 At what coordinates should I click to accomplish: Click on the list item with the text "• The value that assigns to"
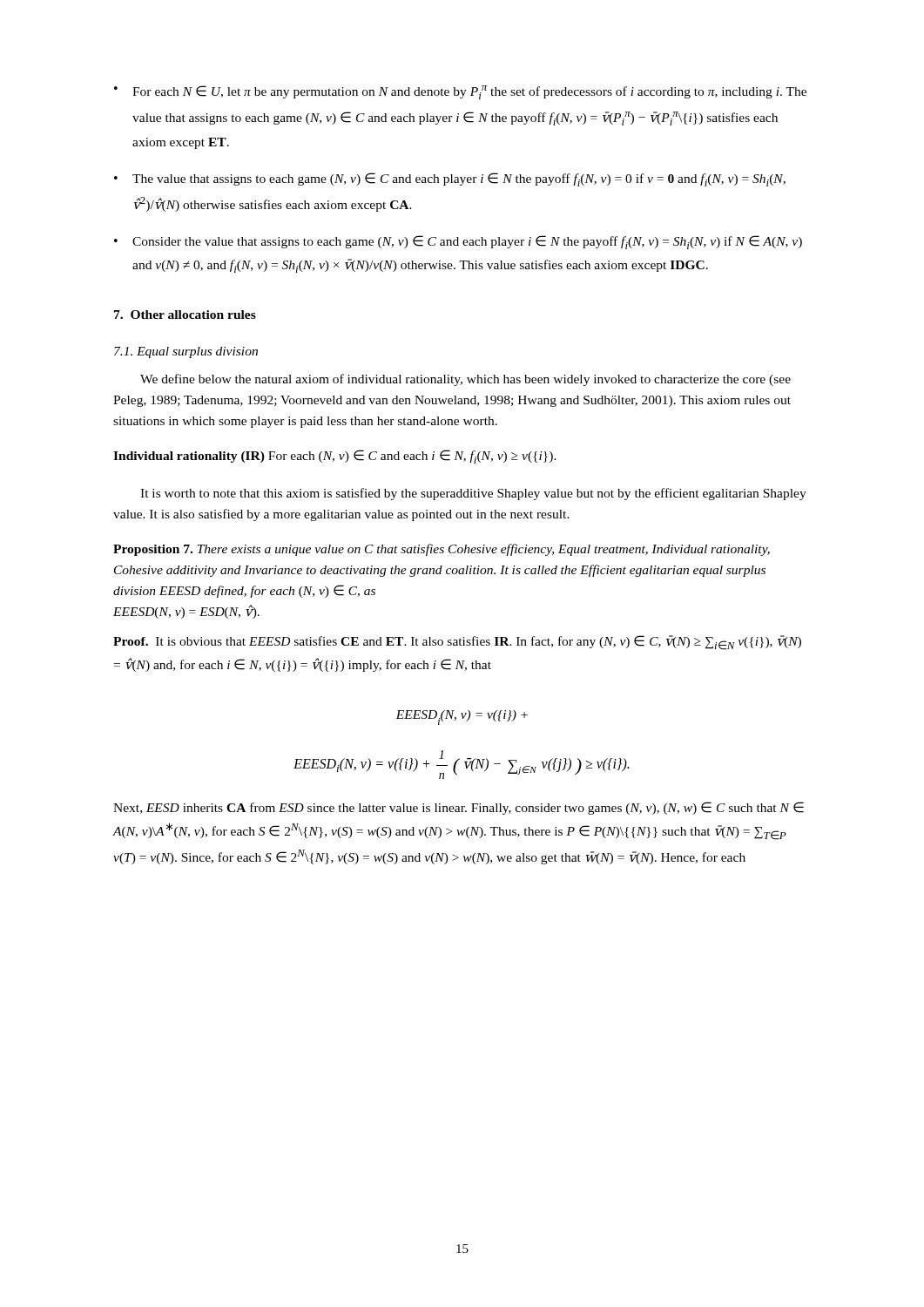click(462, 191)
